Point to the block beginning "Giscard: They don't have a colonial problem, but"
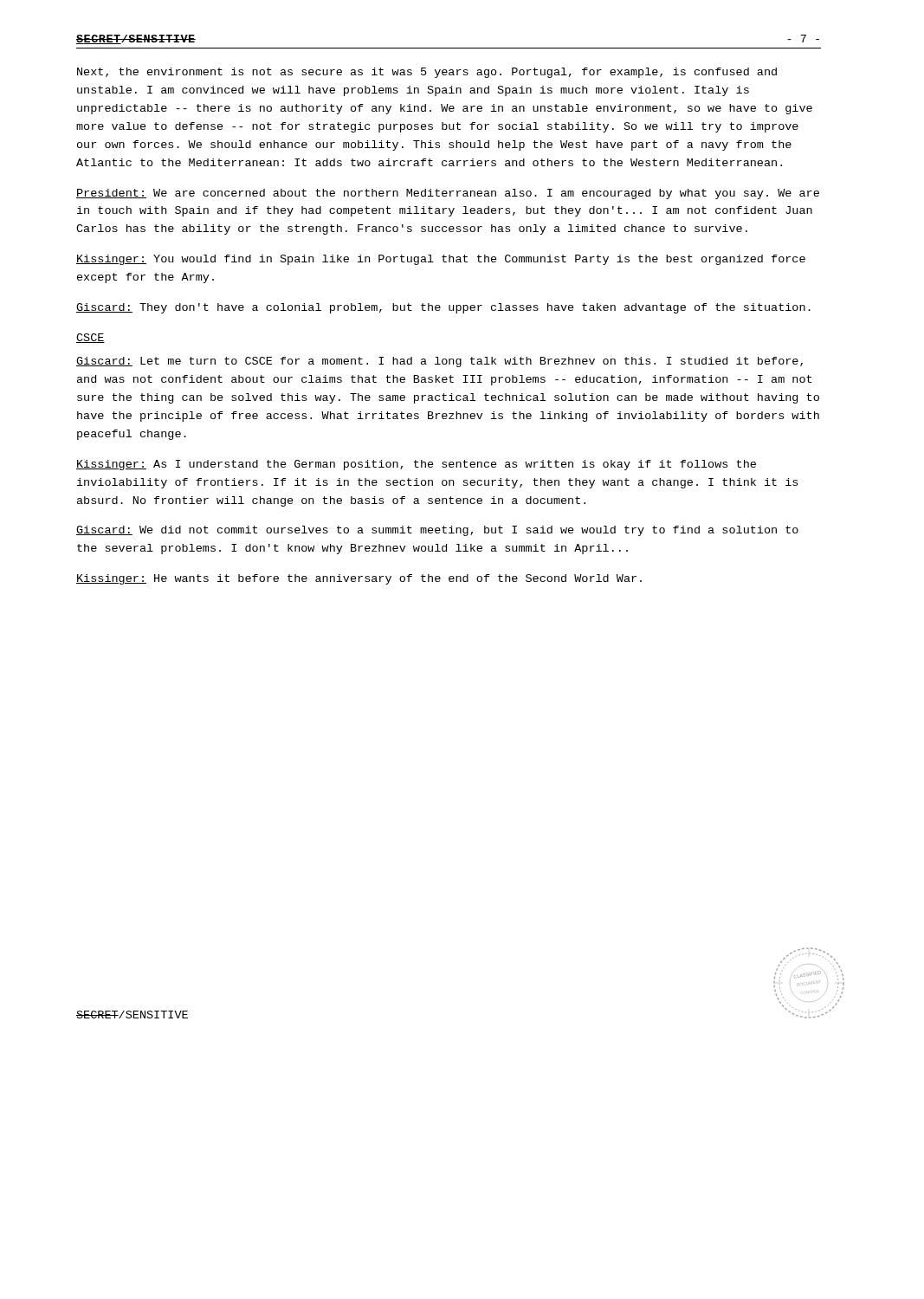The width and height of the screenshot is (924, 1299). (x=445, y=308)
